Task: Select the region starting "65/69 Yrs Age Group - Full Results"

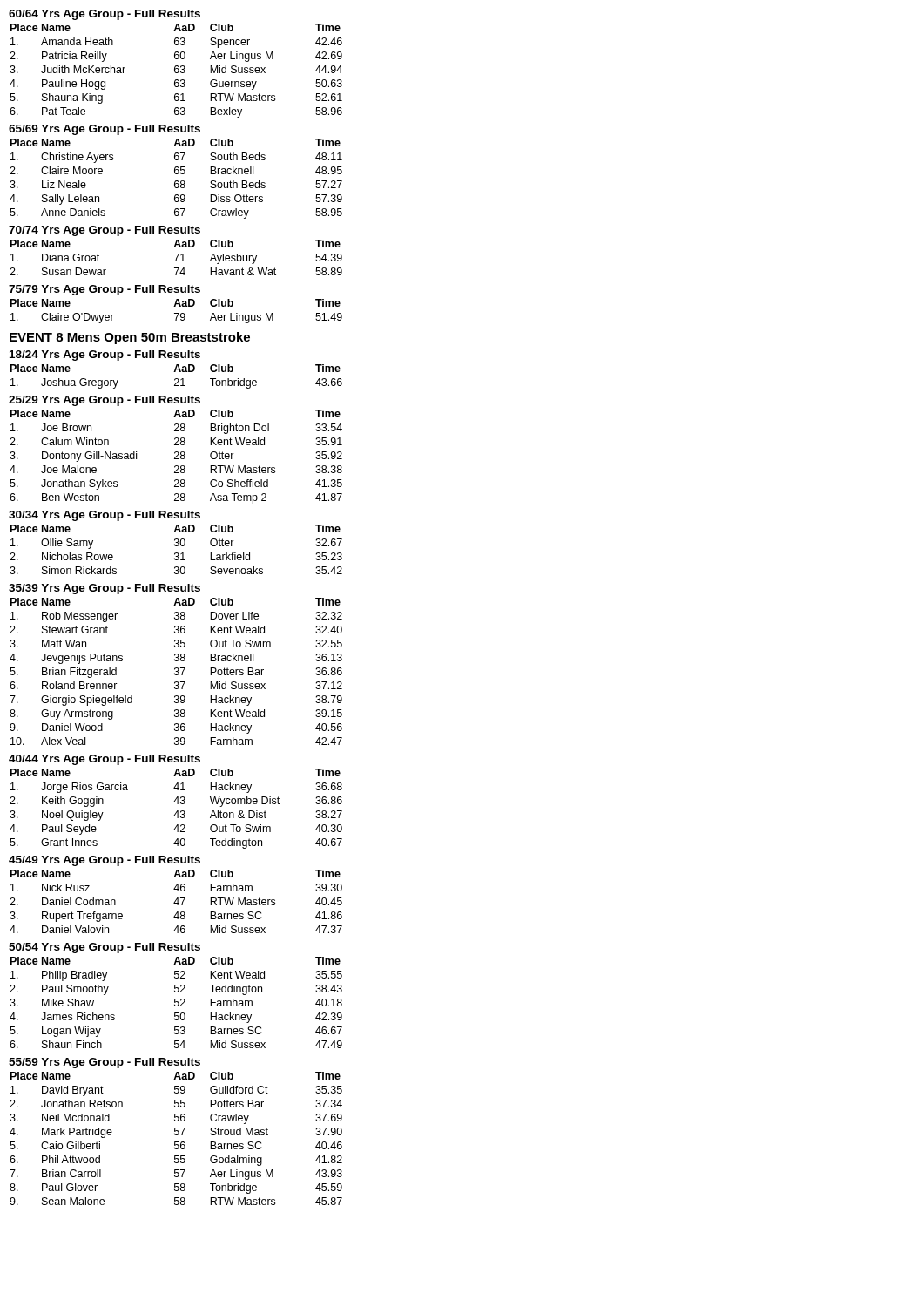Action: pos(105,128)
